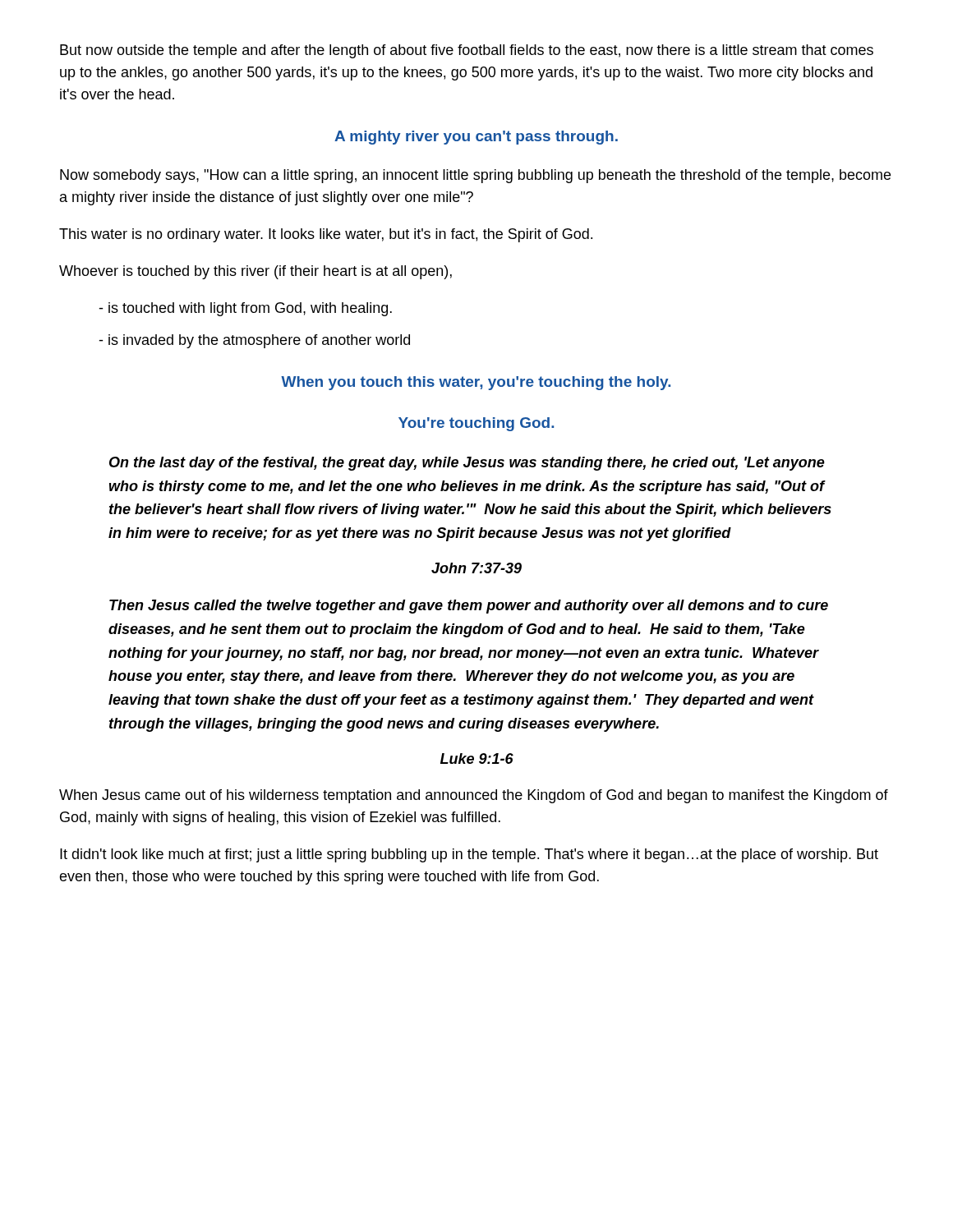Find the section header containing "When you touch this water, you're touching the"

[476, 381]
